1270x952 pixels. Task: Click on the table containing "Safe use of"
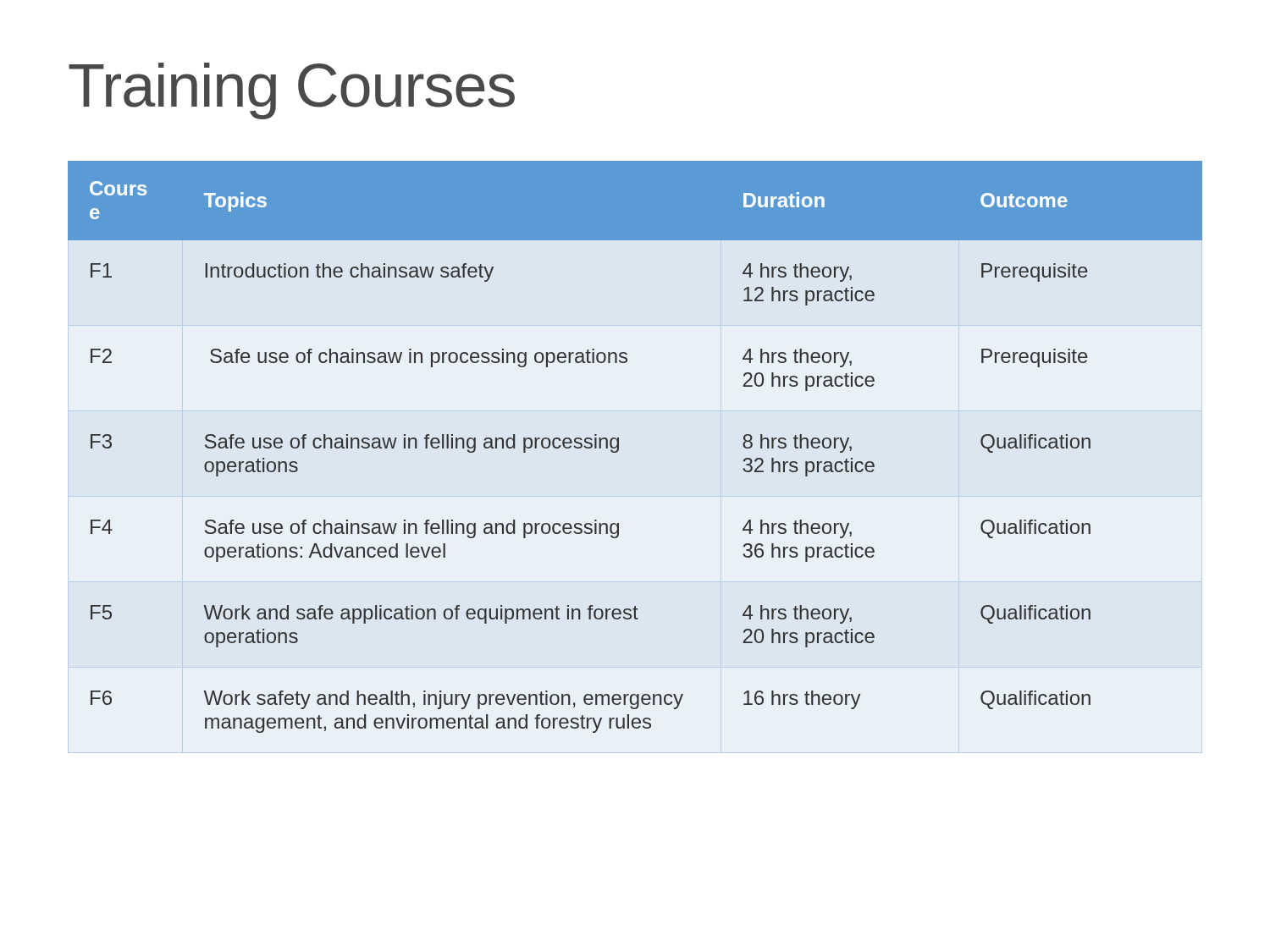click(x=635, y=457)
